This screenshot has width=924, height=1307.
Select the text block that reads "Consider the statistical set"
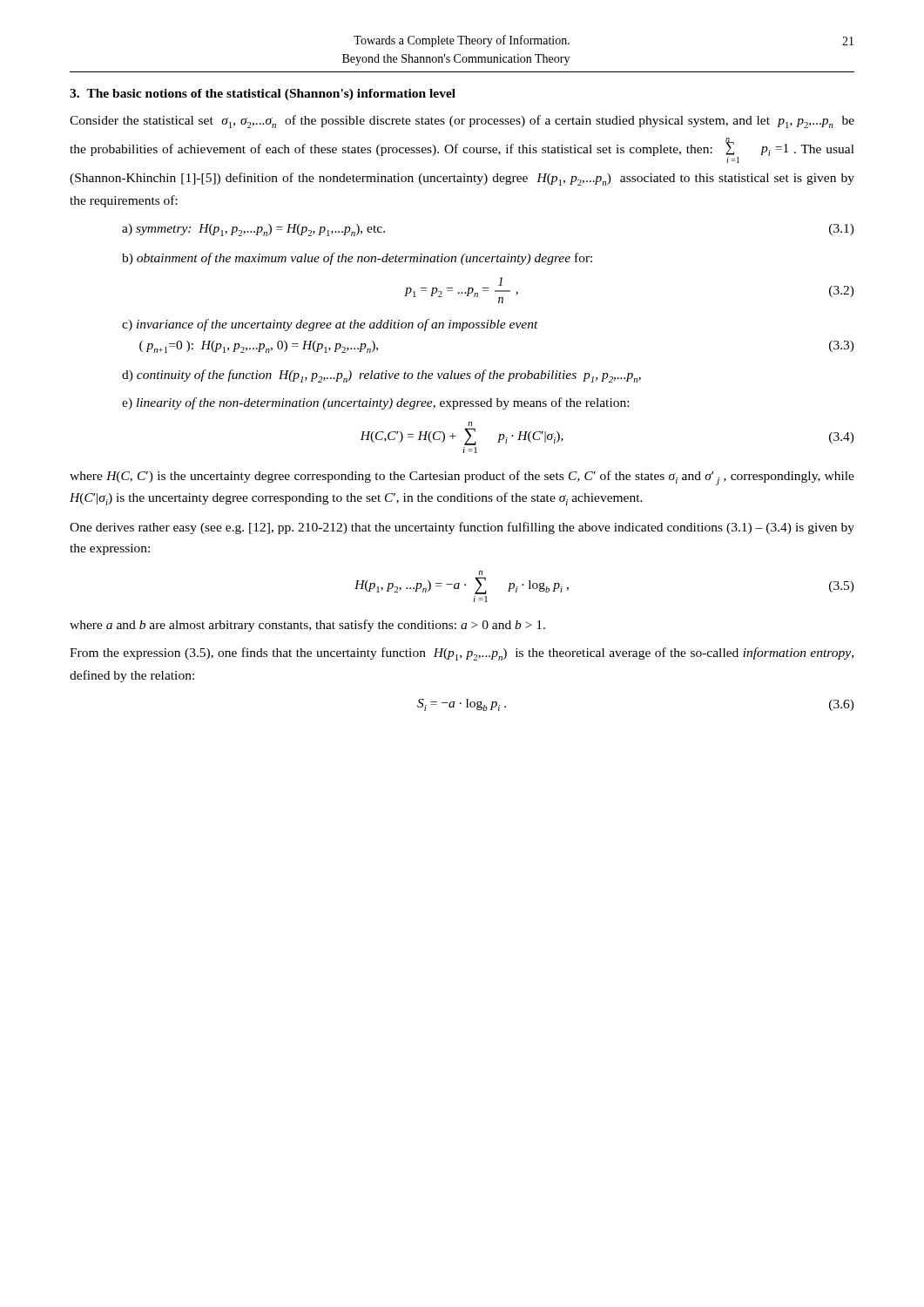click(x=462, y=160)
